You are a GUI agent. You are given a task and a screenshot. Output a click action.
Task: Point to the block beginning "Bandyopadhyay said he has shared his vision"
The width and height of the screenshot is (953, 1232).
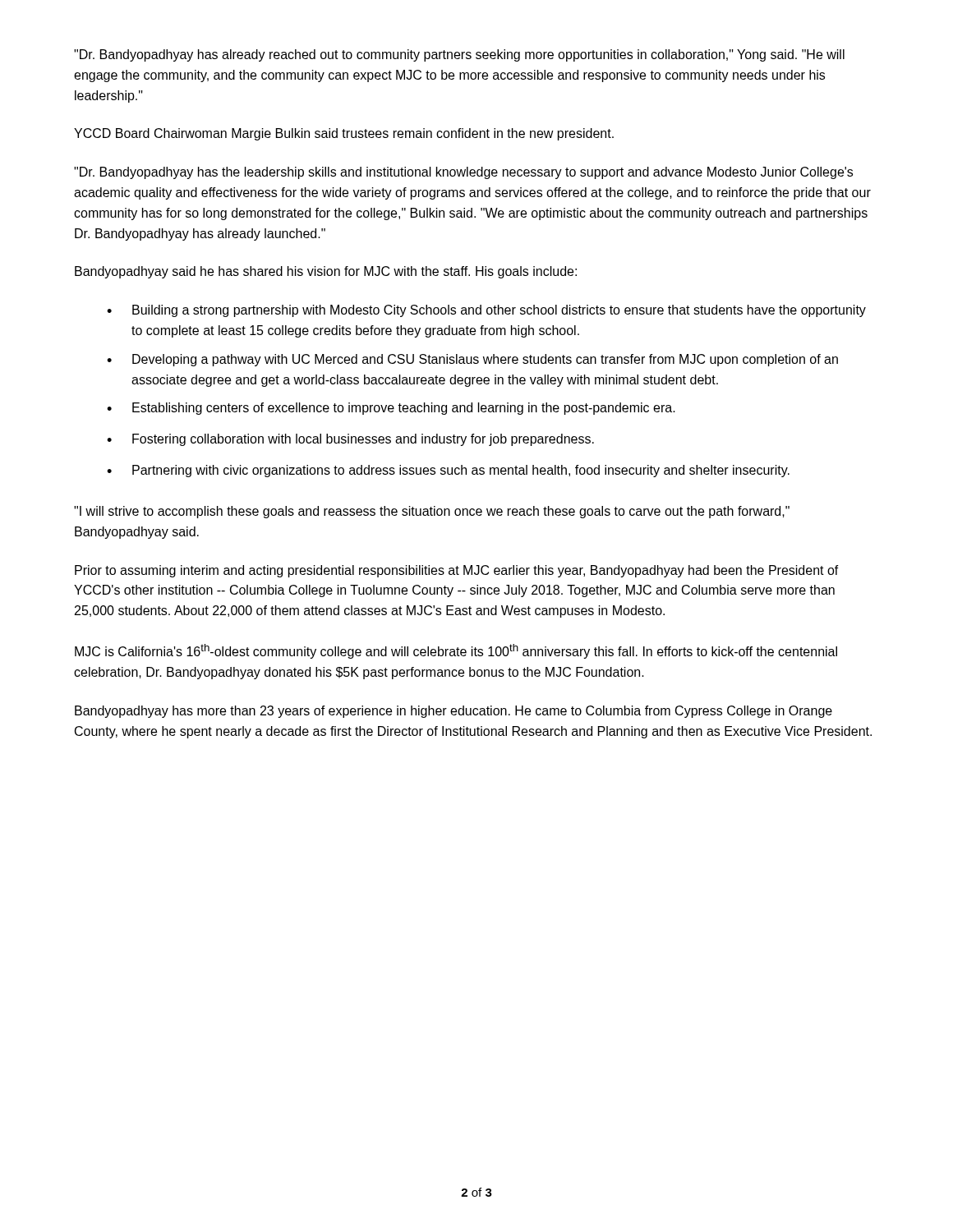coord(326,272)
